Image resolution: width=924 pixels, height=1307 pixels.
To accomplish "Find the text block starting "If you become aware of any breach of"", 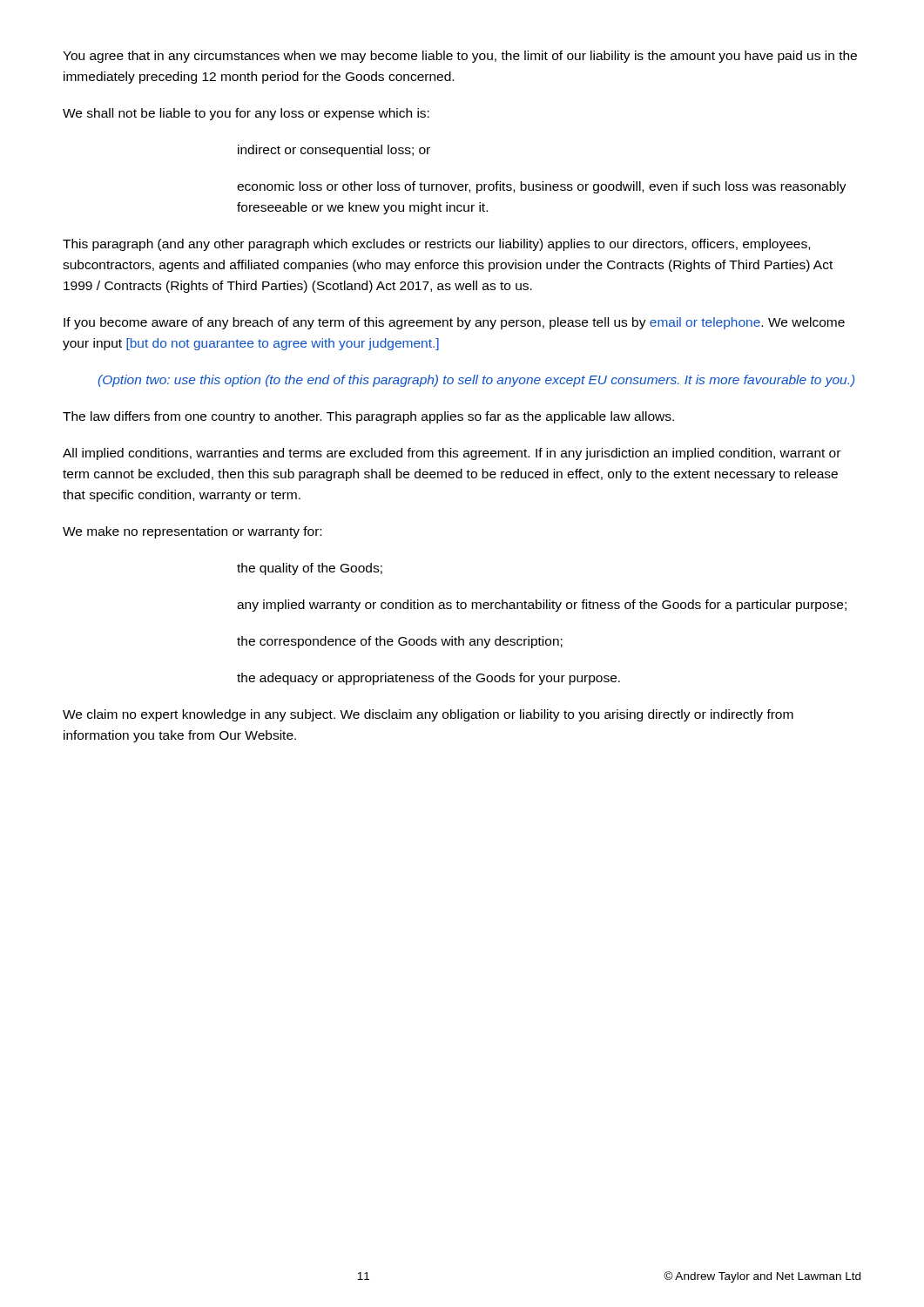I will coord(462,333).
